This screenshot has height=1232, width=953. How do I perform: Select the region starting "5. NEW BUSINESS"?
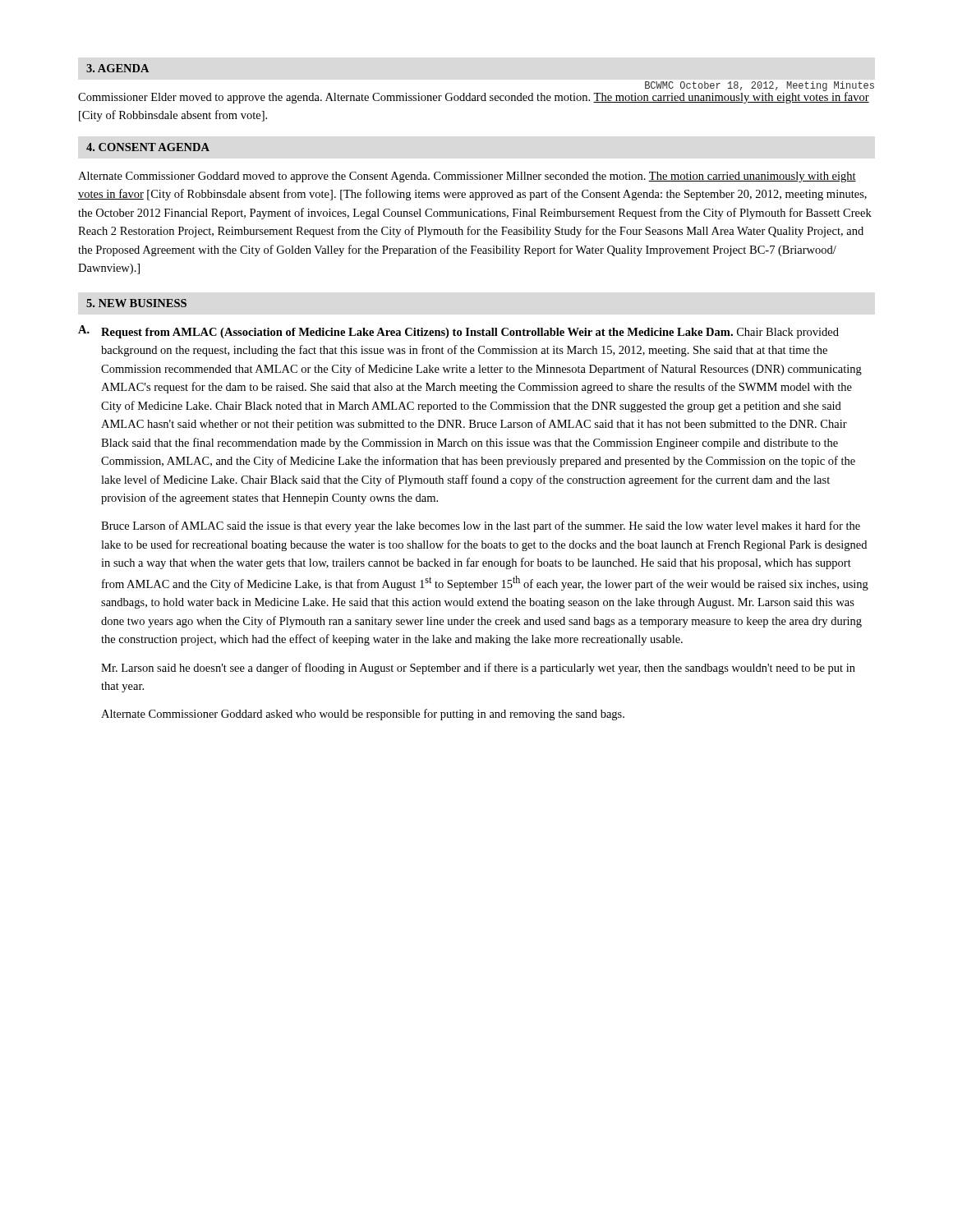click(x=137, y=303)
